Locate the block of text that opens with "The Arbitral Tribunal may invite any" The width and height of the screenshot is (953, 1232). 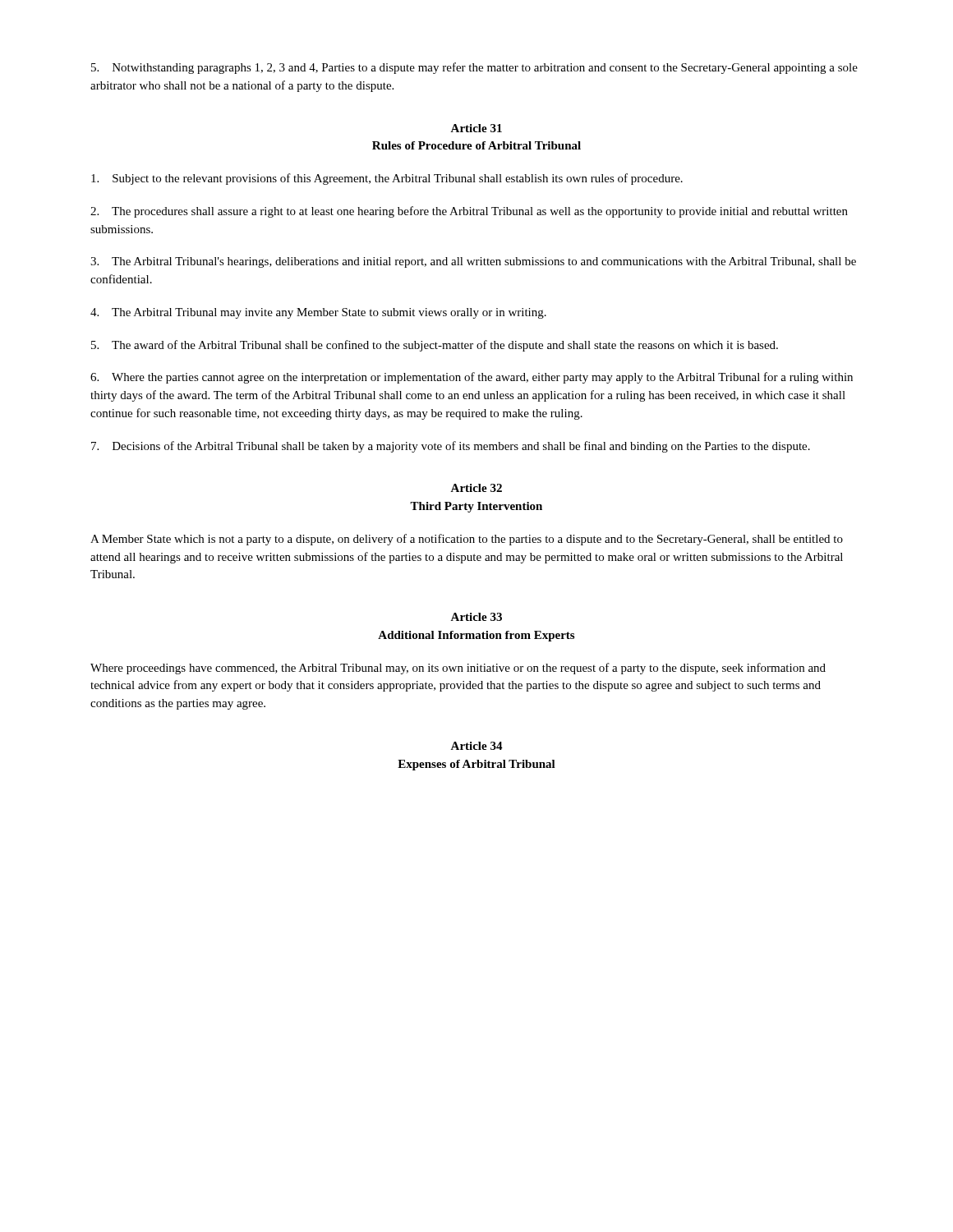click(319, 312)
